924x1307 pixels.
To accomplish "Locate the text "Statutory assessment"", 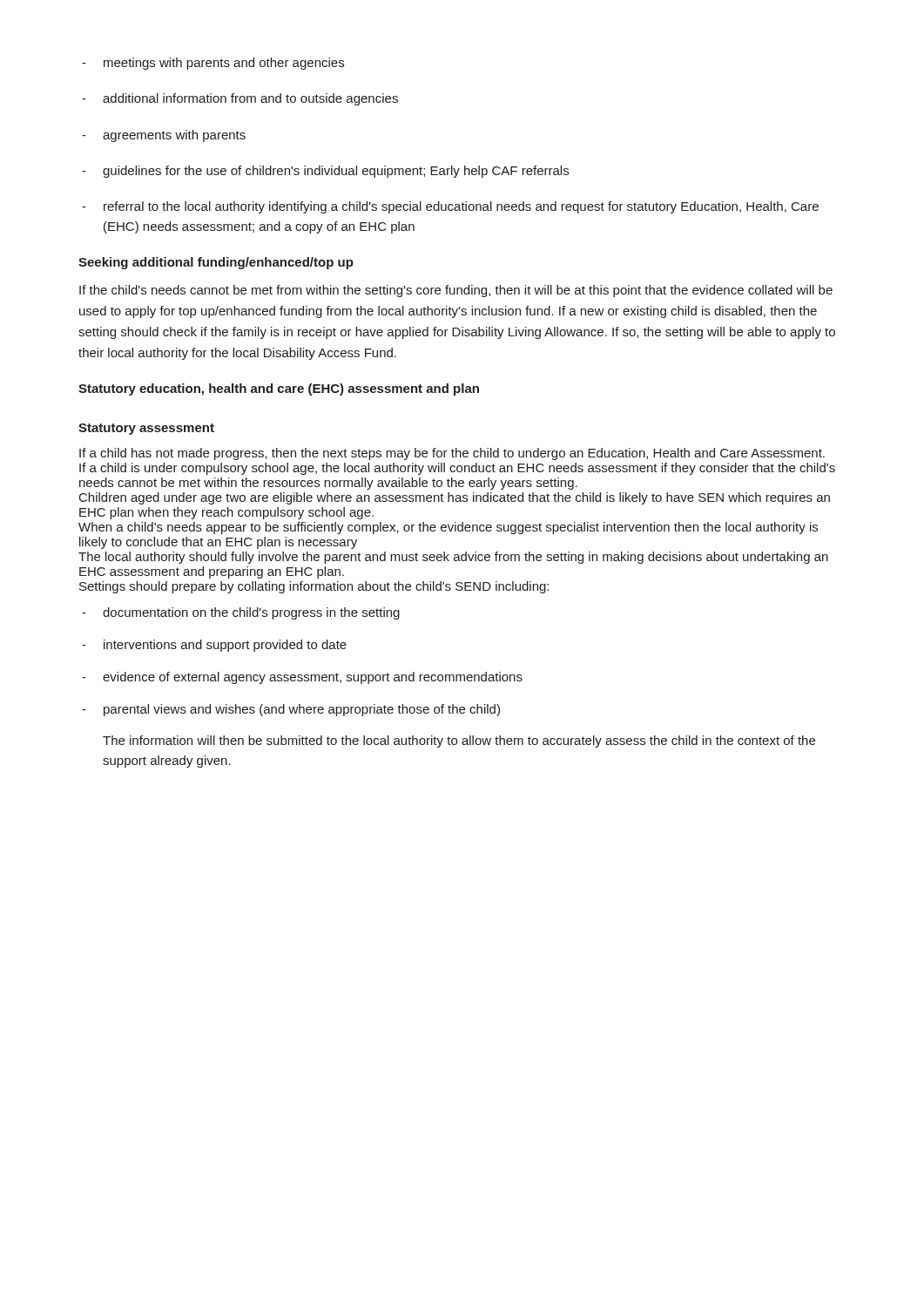I will pyautogui.click(x=146, y=427).
